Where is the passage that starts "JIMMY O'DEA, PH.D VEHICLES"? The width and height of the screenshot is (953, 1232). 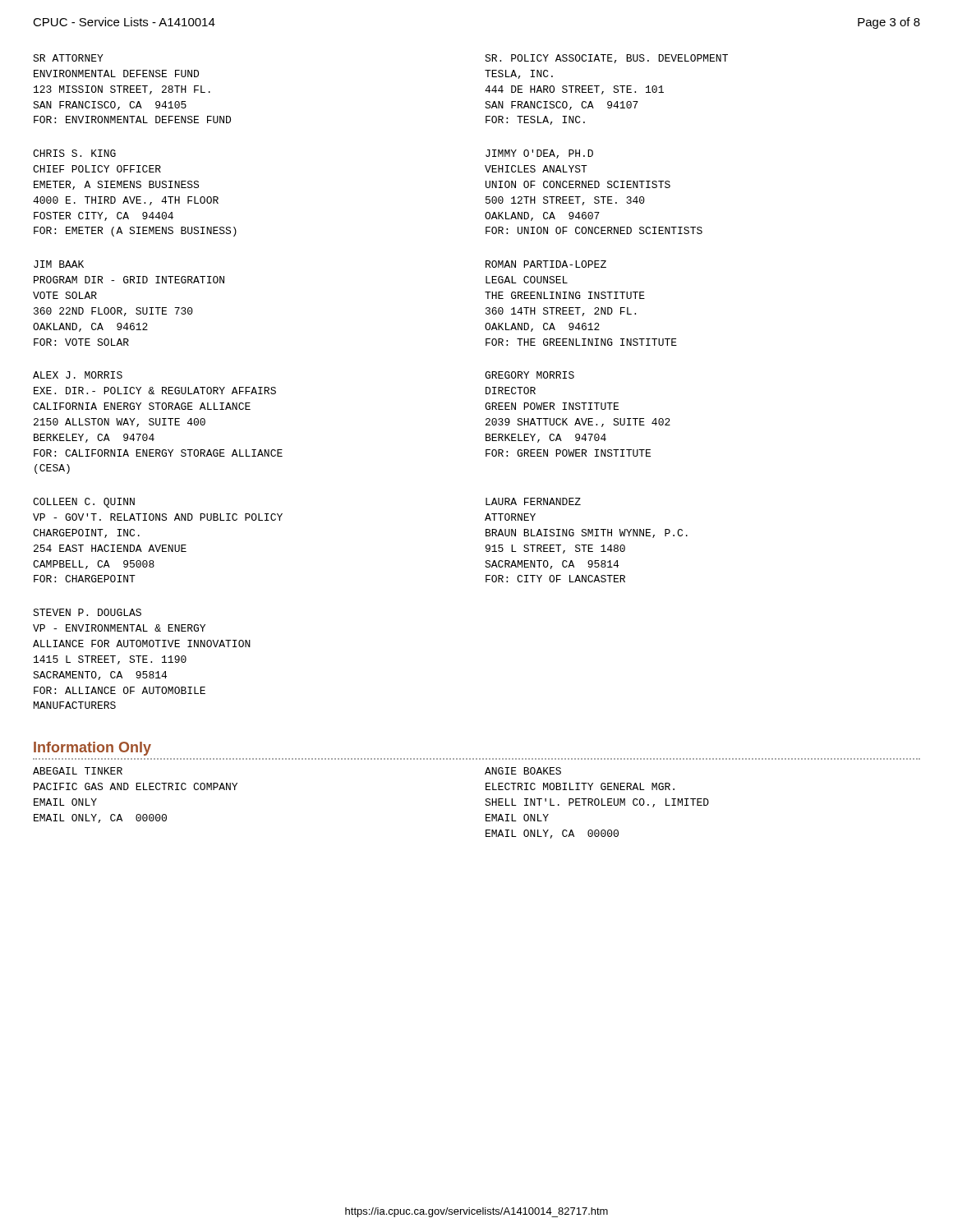click(x=594, y=193)
